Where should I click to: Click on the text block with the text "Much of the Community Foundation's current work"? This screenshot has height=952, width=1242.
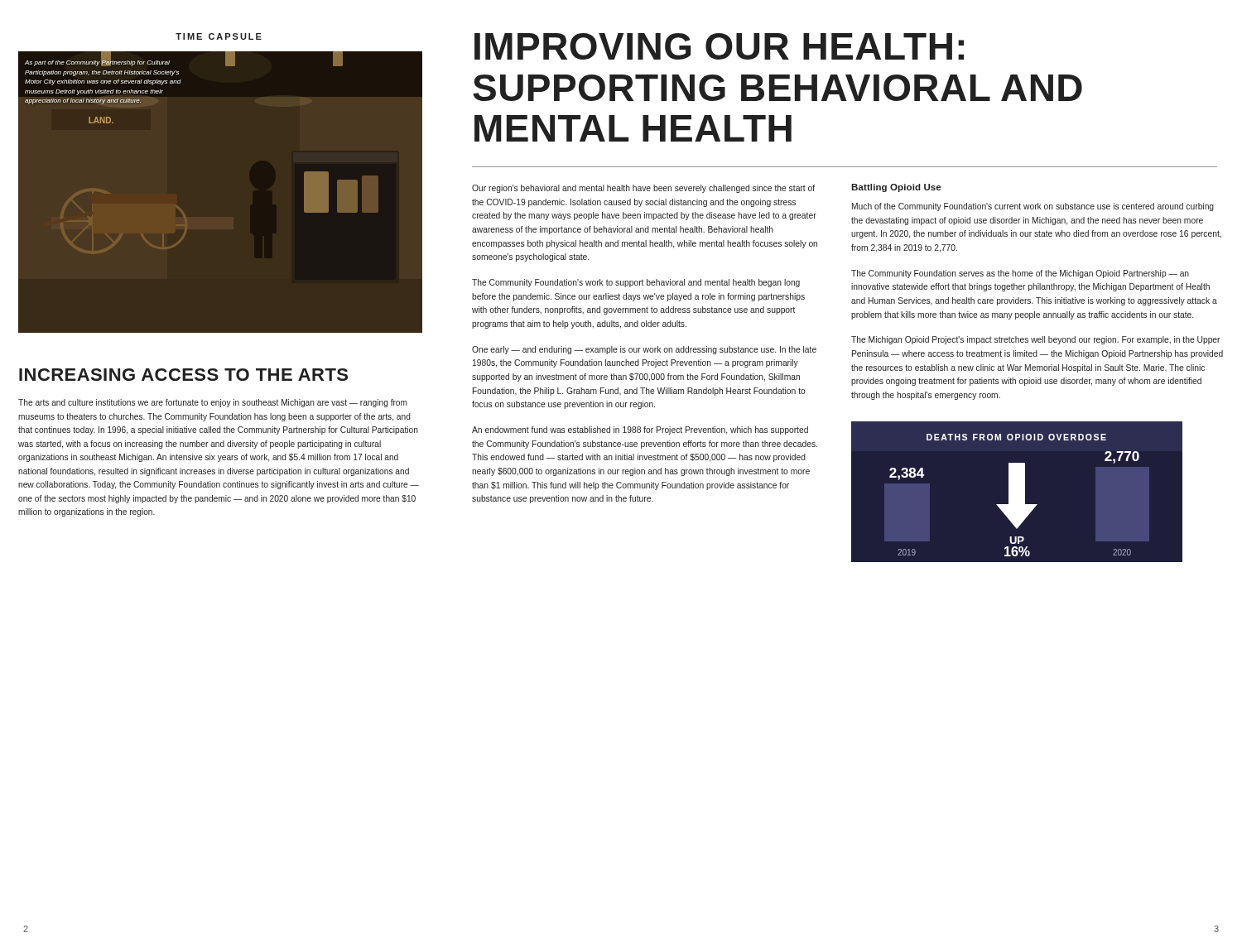[x=1037, y=227]
